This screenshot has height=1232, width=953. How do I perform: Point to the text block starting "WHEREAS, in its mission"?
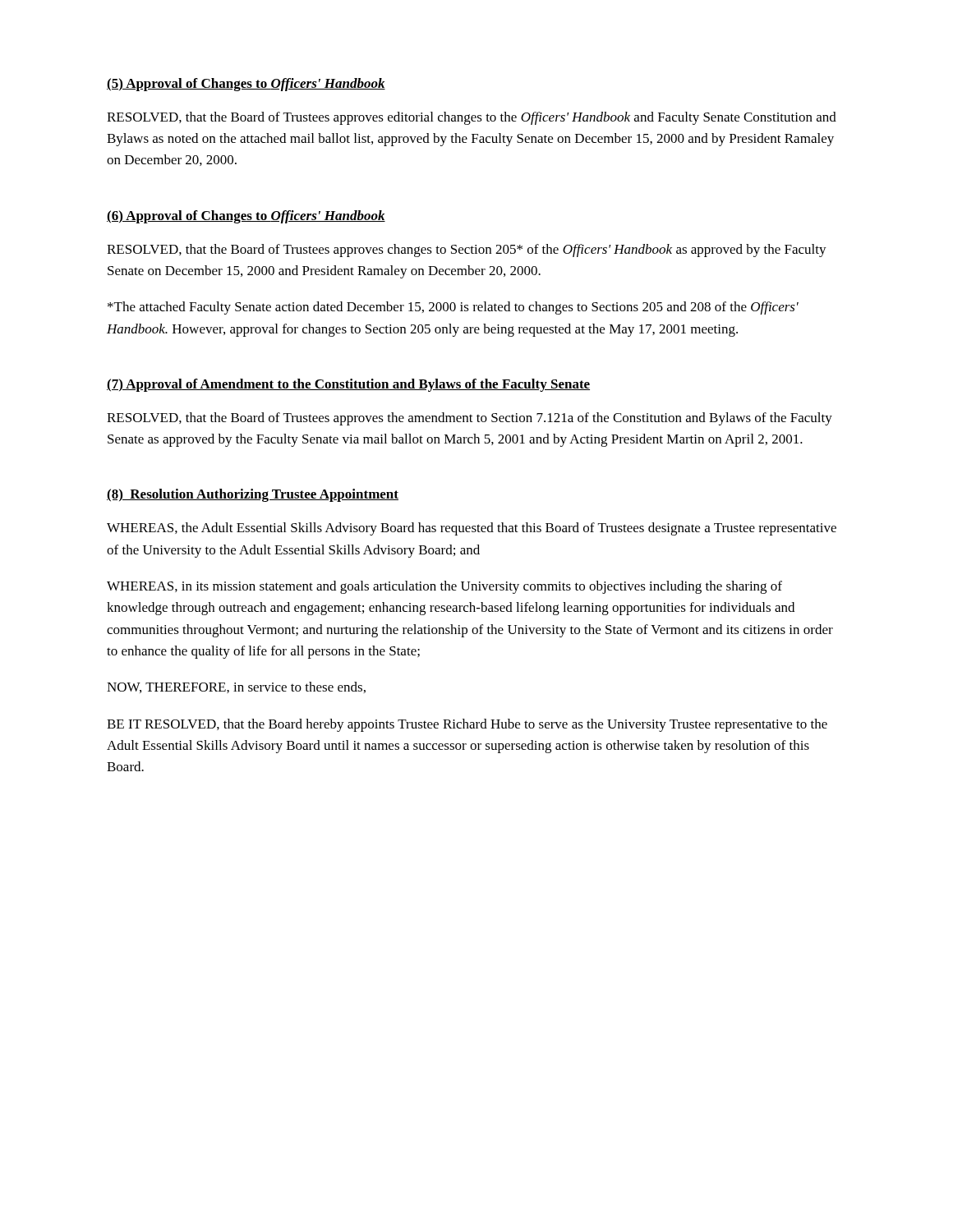[470, 618]
